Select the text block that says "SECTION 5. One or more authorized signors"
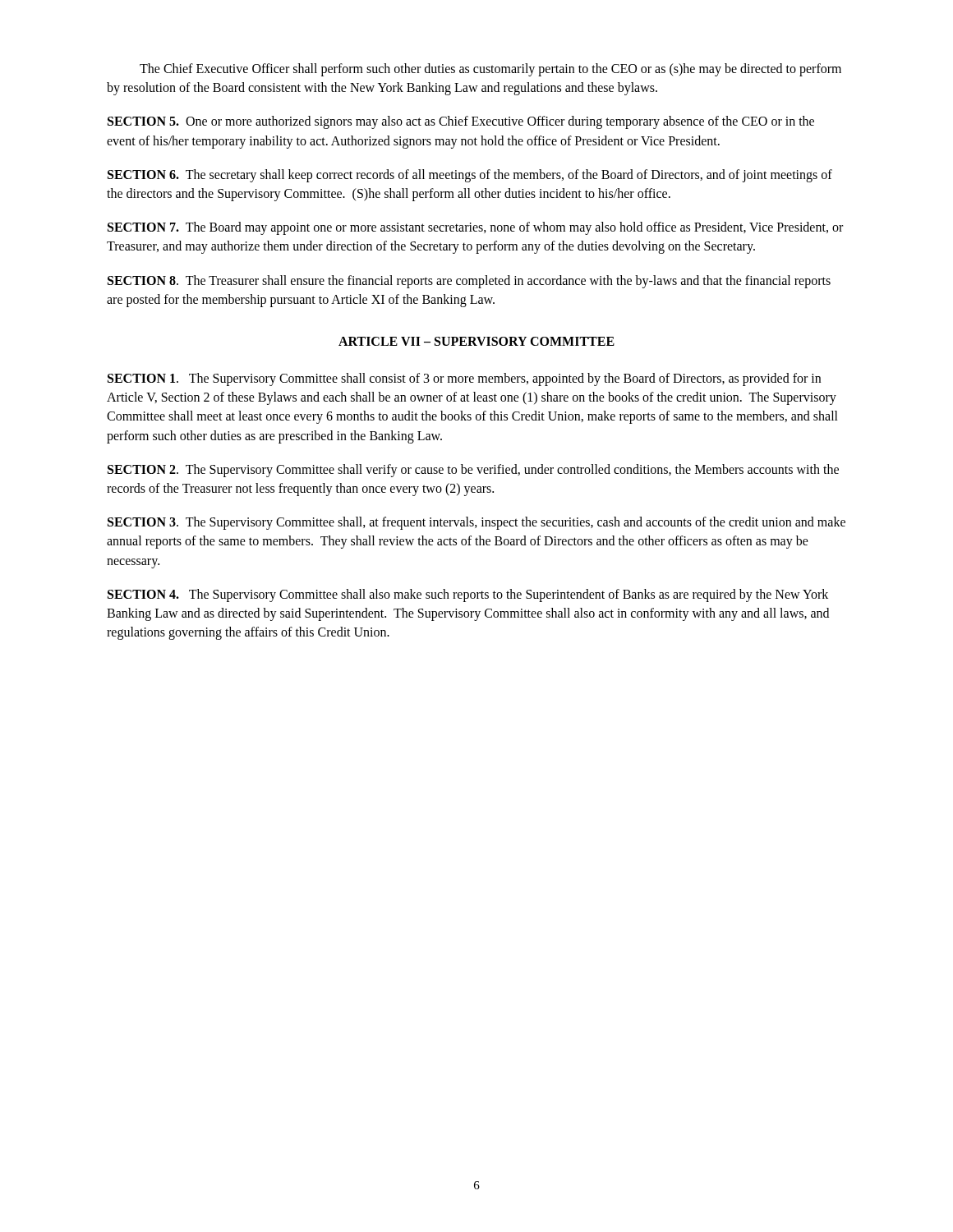Image resolution: width=953 pixels, height=1232 pixels. (x=476, y=131)
